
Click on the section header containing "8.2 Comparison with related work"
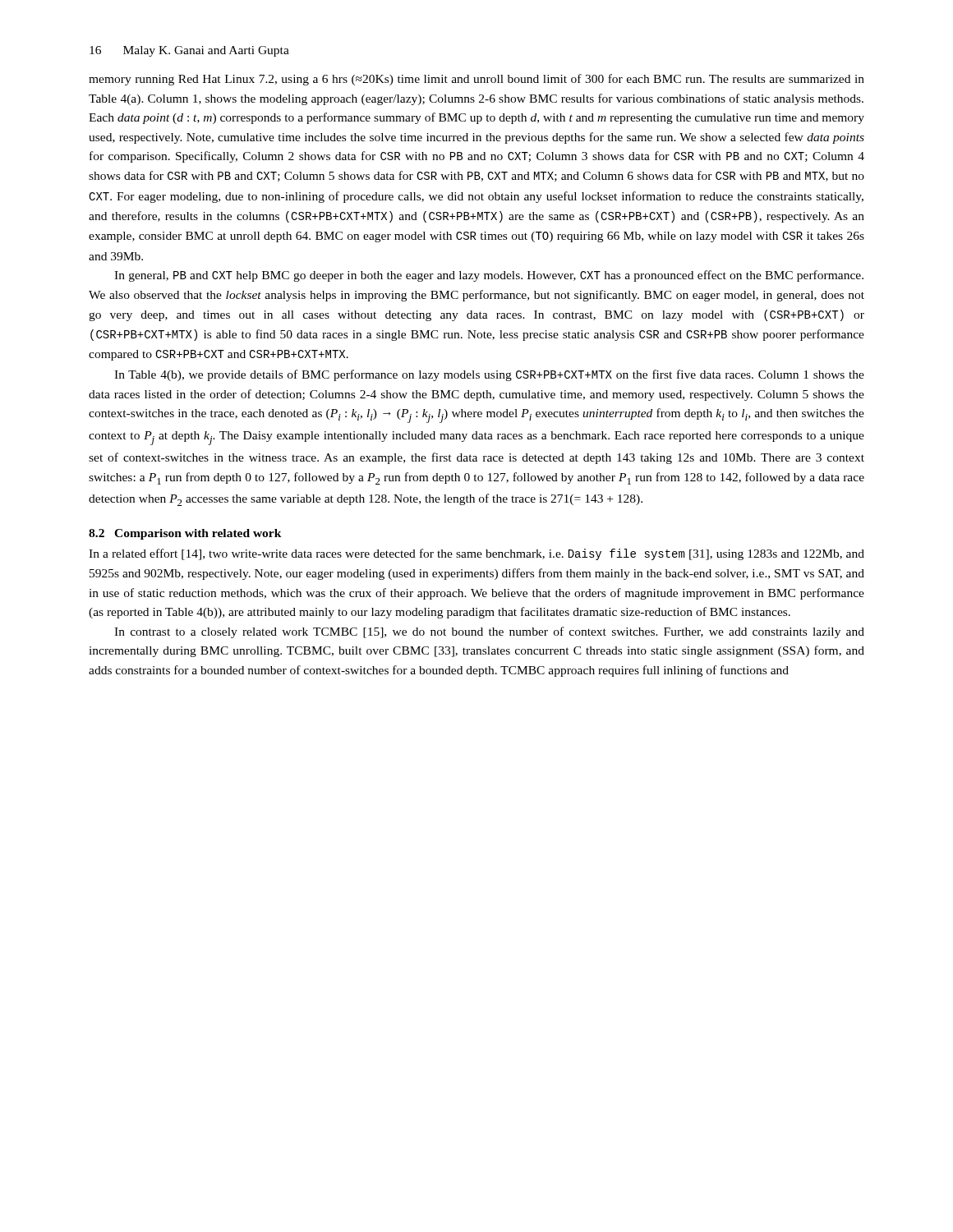[185, 533]
